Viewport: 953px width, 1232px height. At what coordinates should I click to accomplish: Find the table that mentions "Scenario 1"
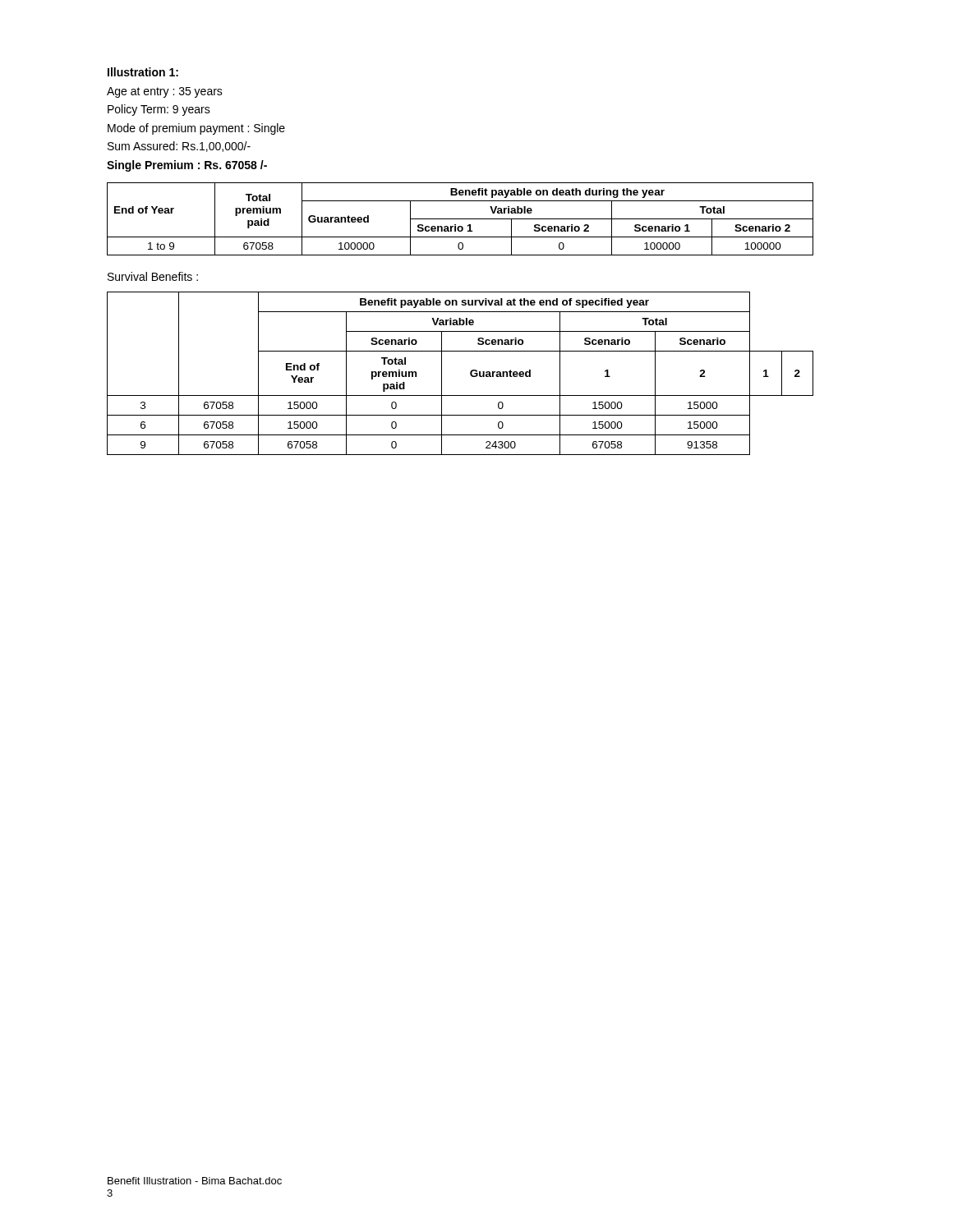tap(460, 219)
